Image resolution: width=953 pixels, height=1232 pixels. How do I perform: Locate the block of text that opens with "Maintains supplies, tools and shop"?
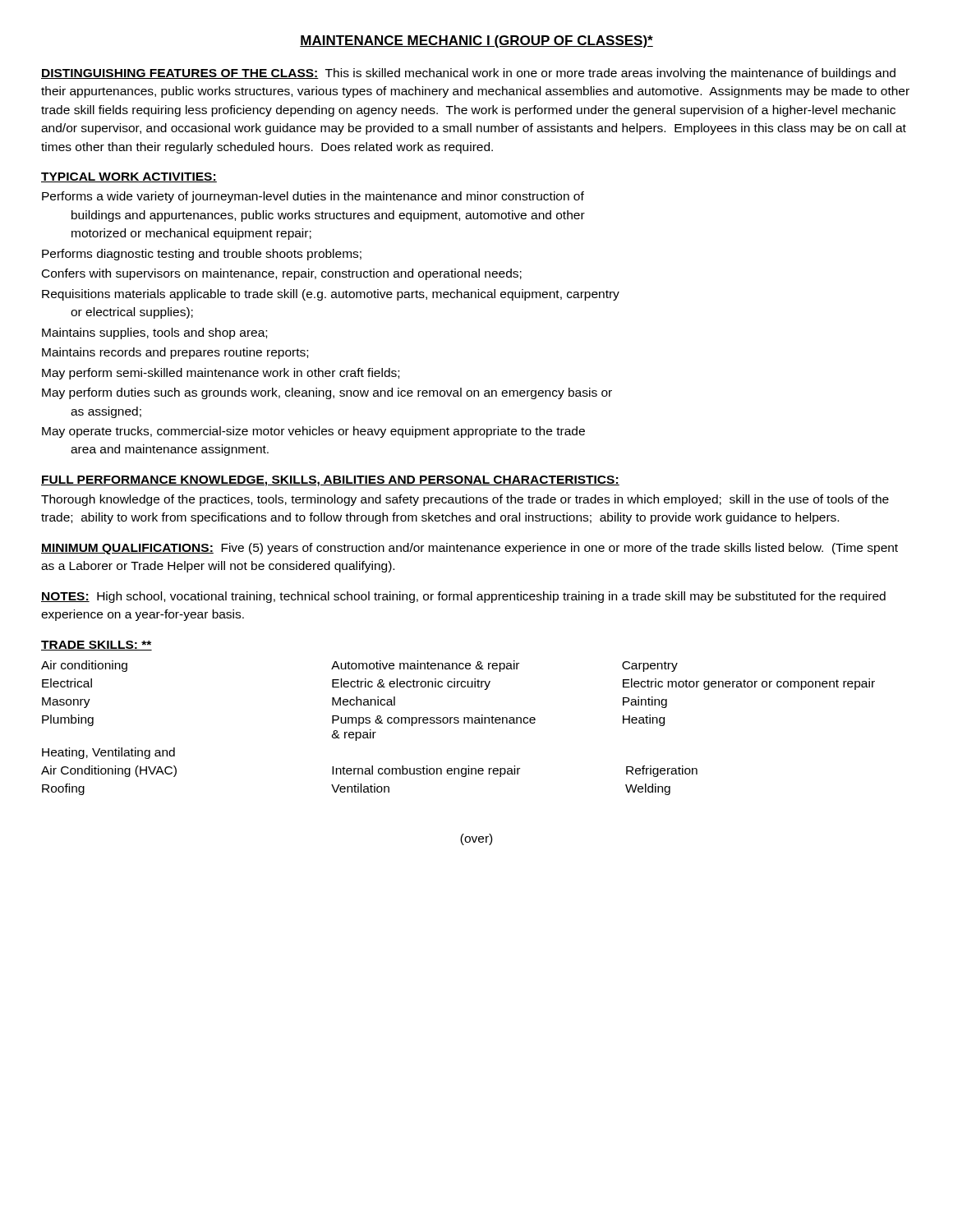click(x=155, y=332)
